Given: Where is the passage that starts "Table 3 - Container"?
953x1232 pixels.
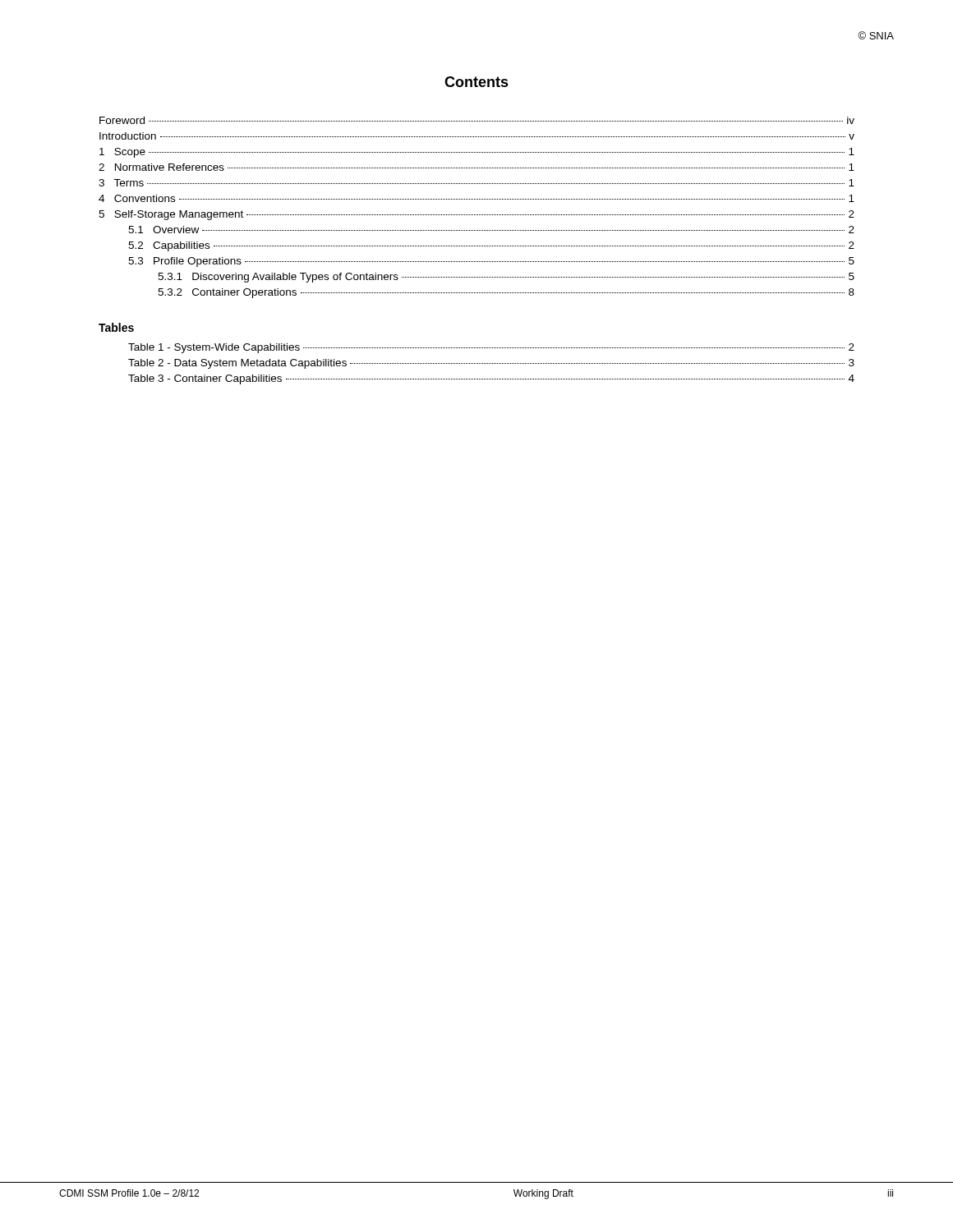Looking at the screenshot, I should coord(491,378).
